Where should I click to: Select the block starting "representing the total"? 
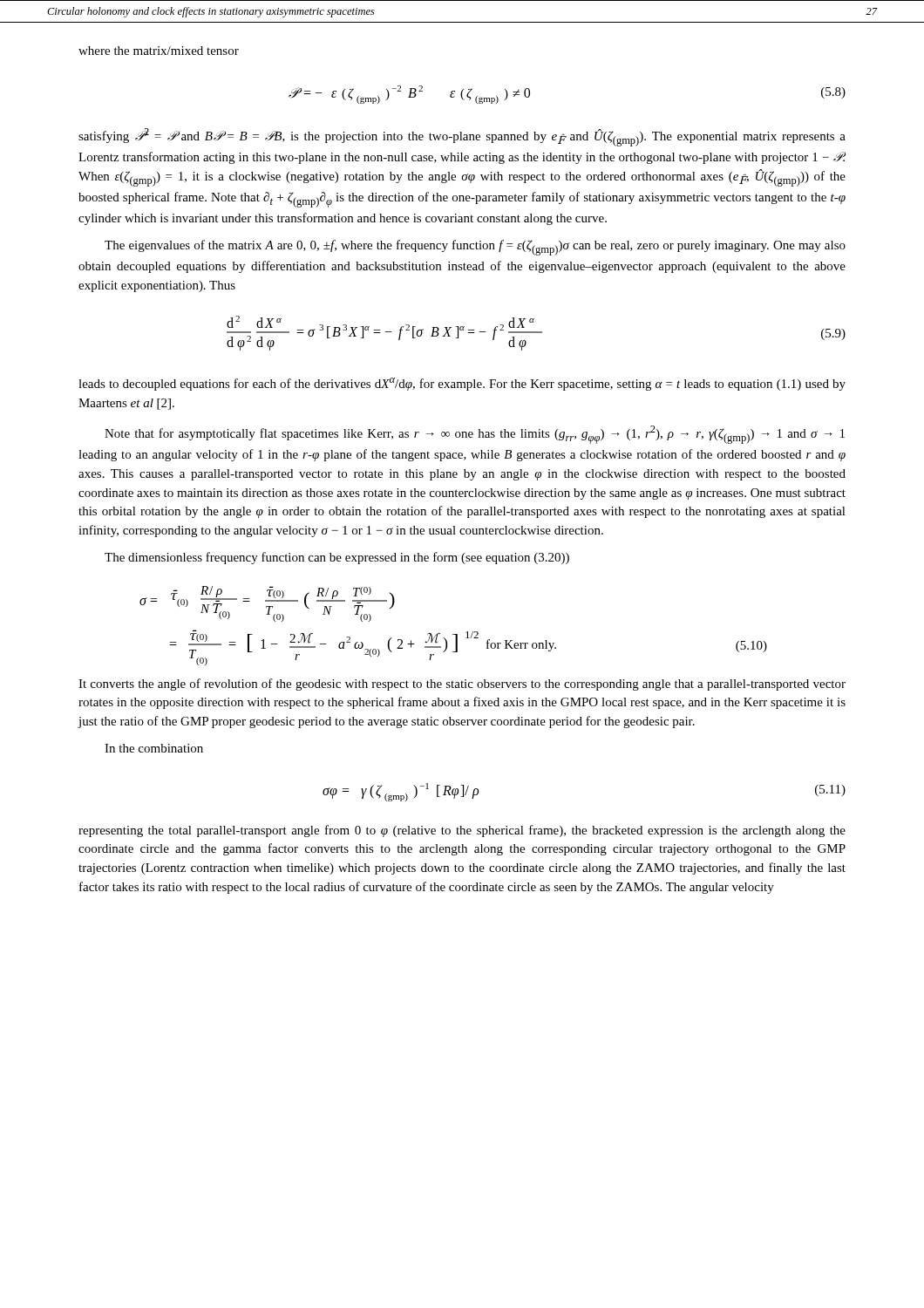pos(462,859)
